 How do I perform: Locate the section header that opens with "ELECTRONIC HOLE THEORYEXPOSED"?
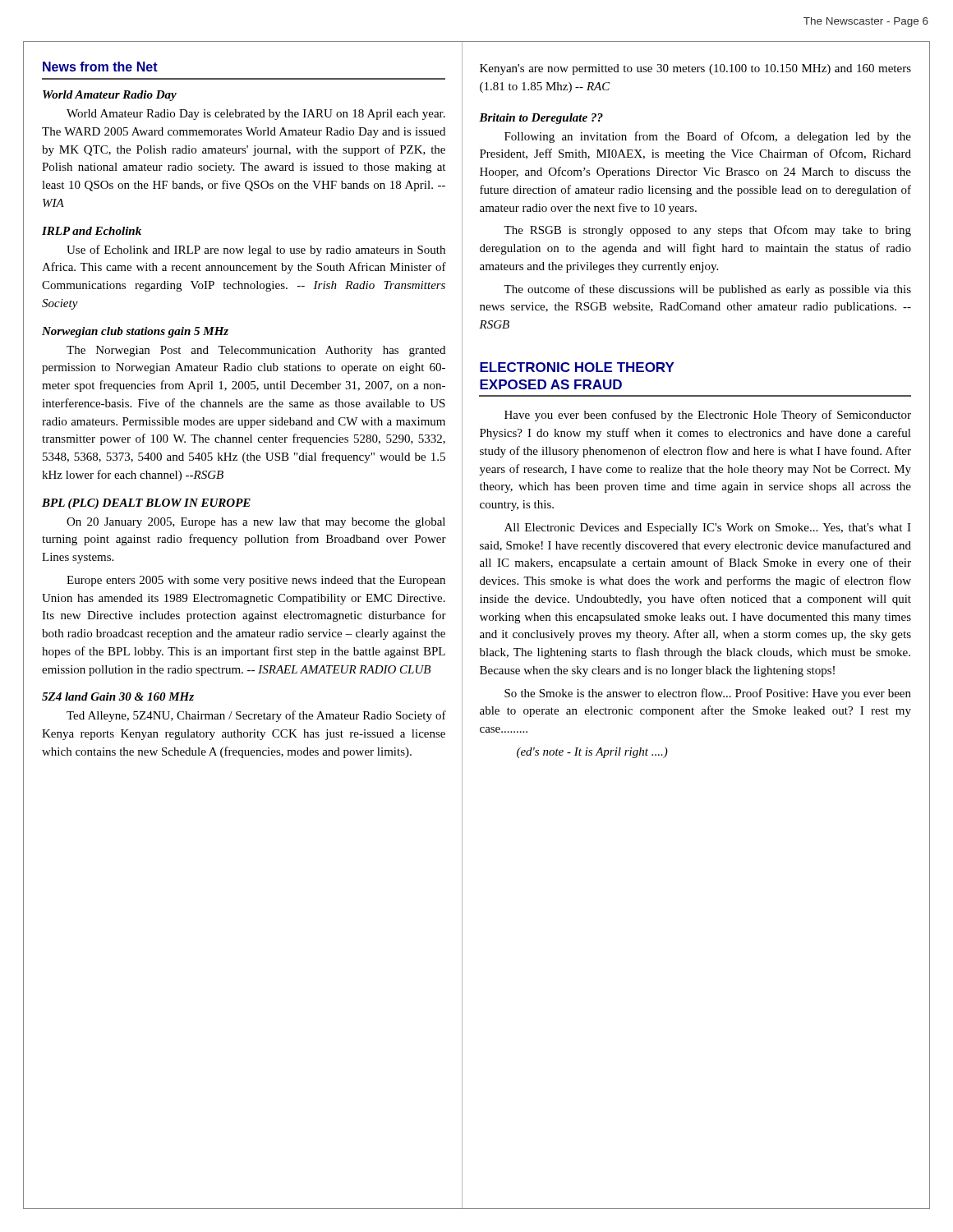point(577,367)
